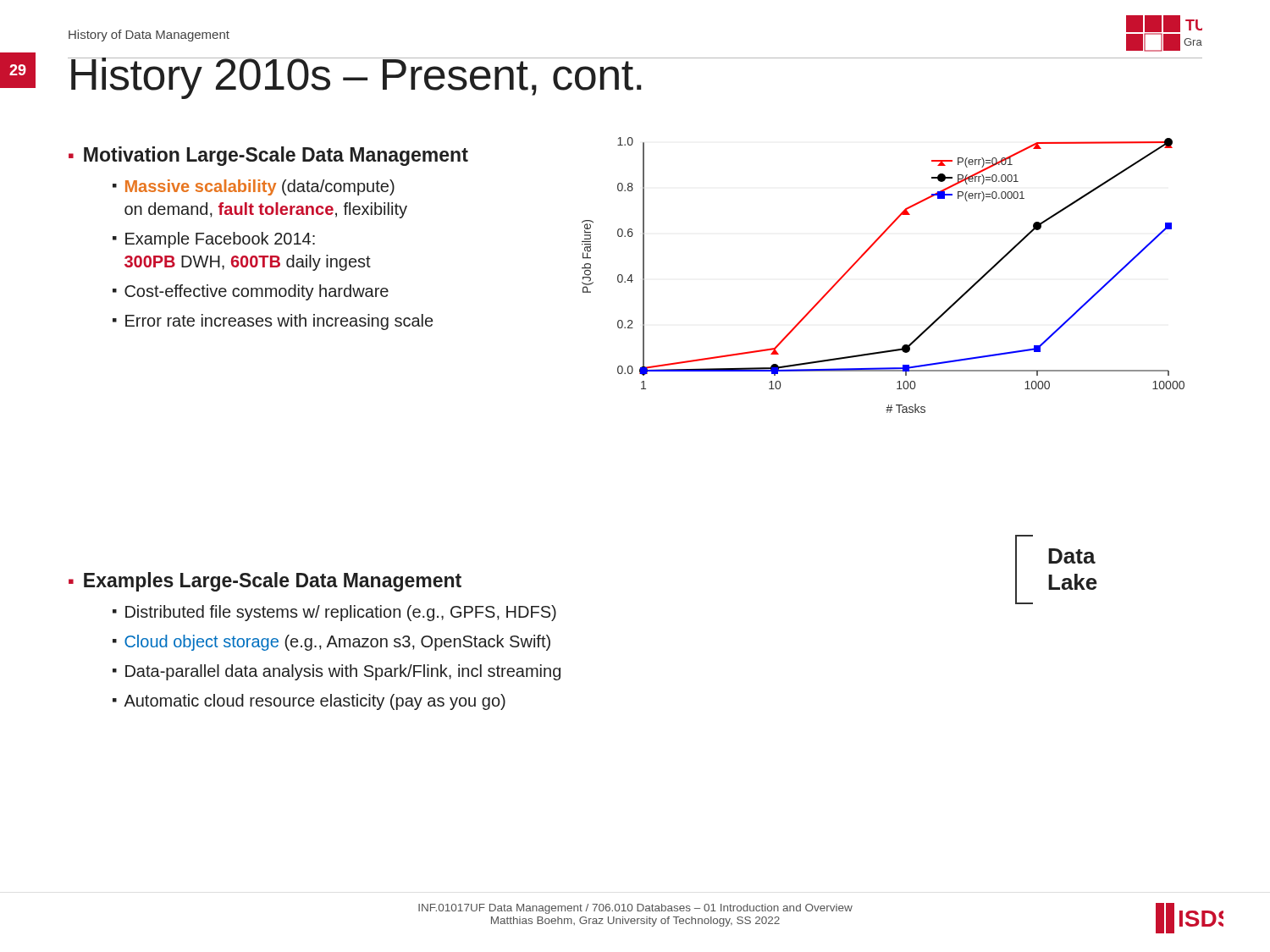Select the block starting "▪ Massive scalability (data/compute)on"
The image size is (1270, 952).
[x=260, y=198]
